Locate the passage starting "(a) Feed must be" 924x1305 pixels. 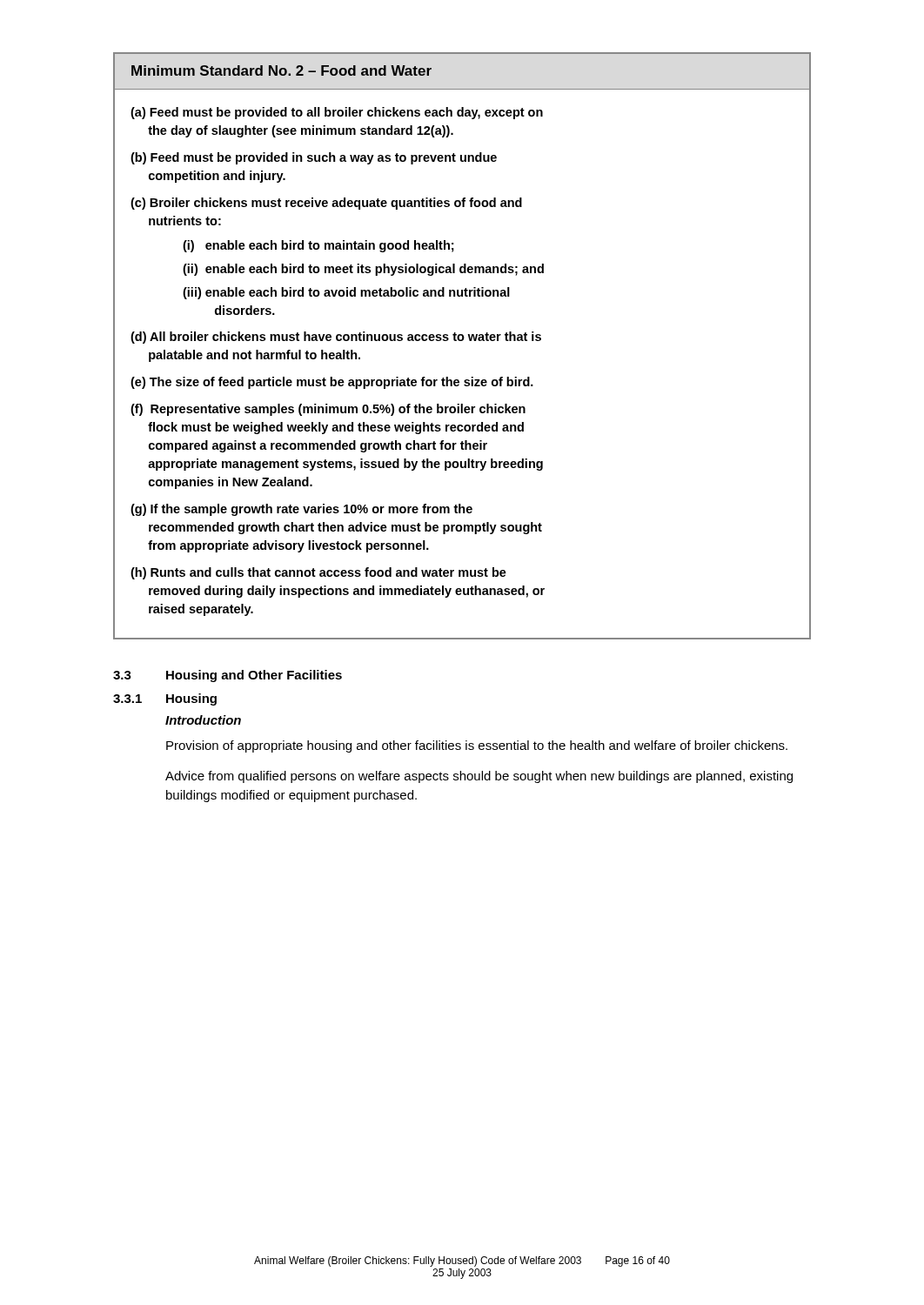(x=337, y=121)
